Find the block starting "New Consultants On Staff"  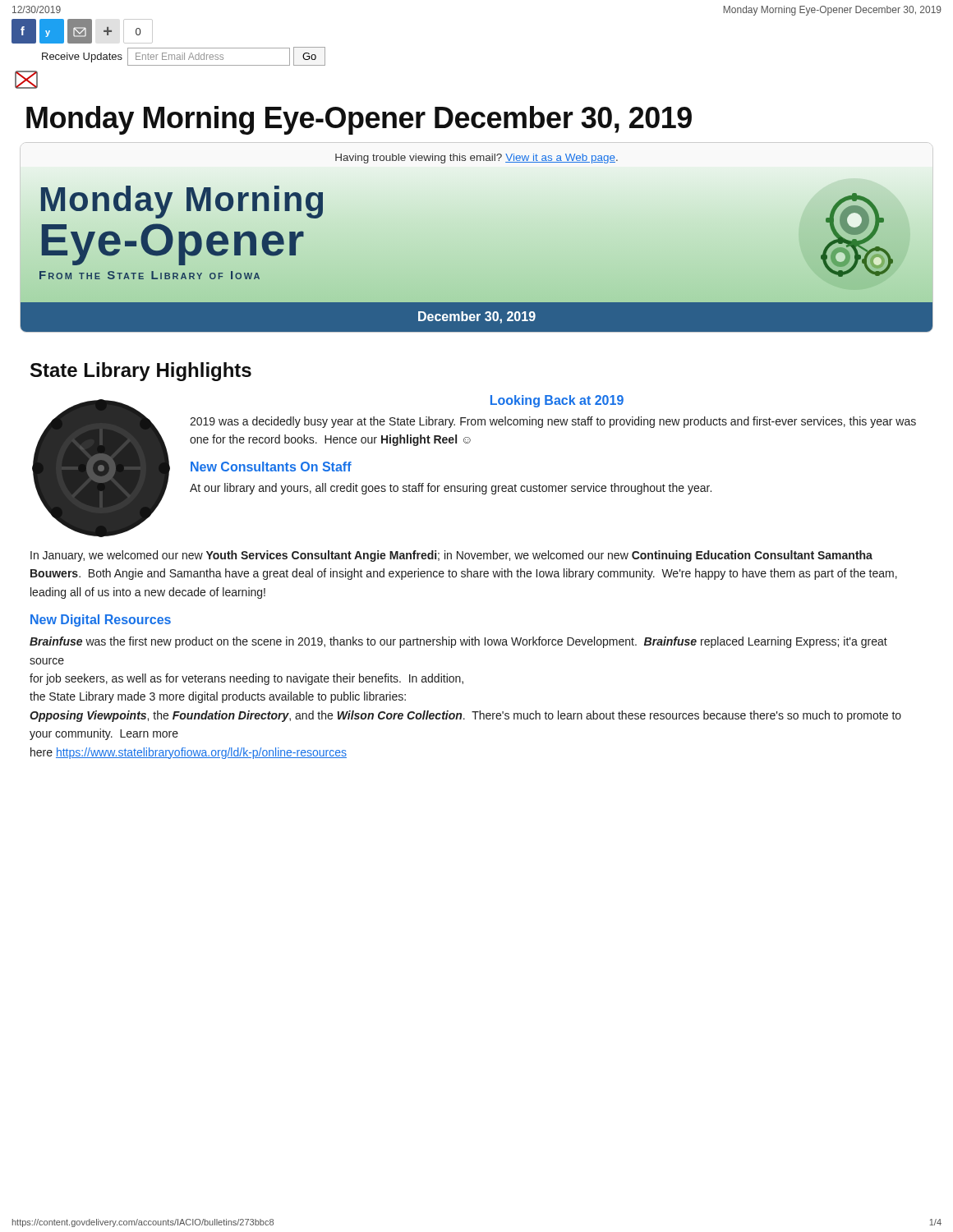click(x=270, y=467)
